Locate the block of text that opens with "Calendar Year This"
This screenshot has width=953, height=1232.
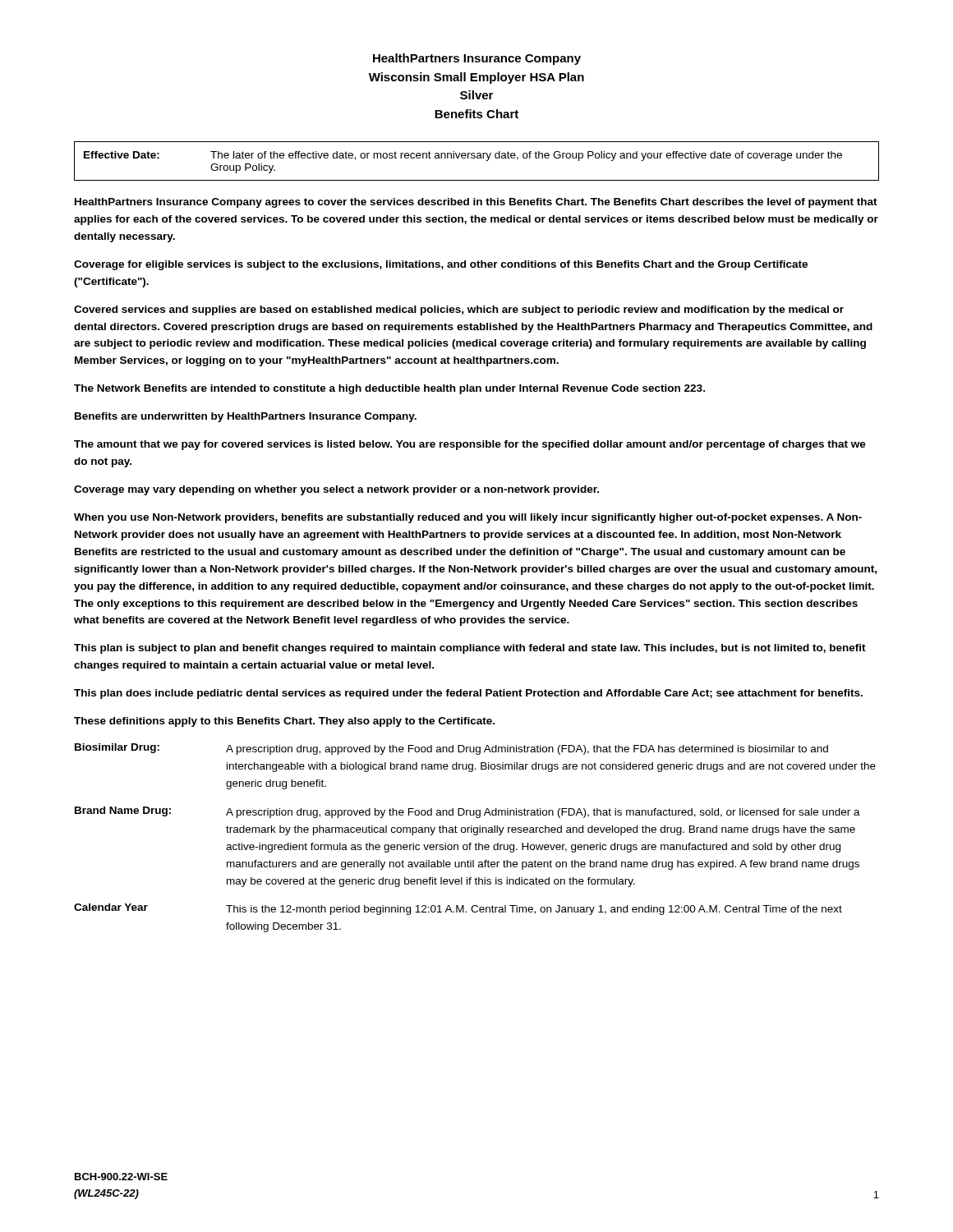click(x=476, y=919)
